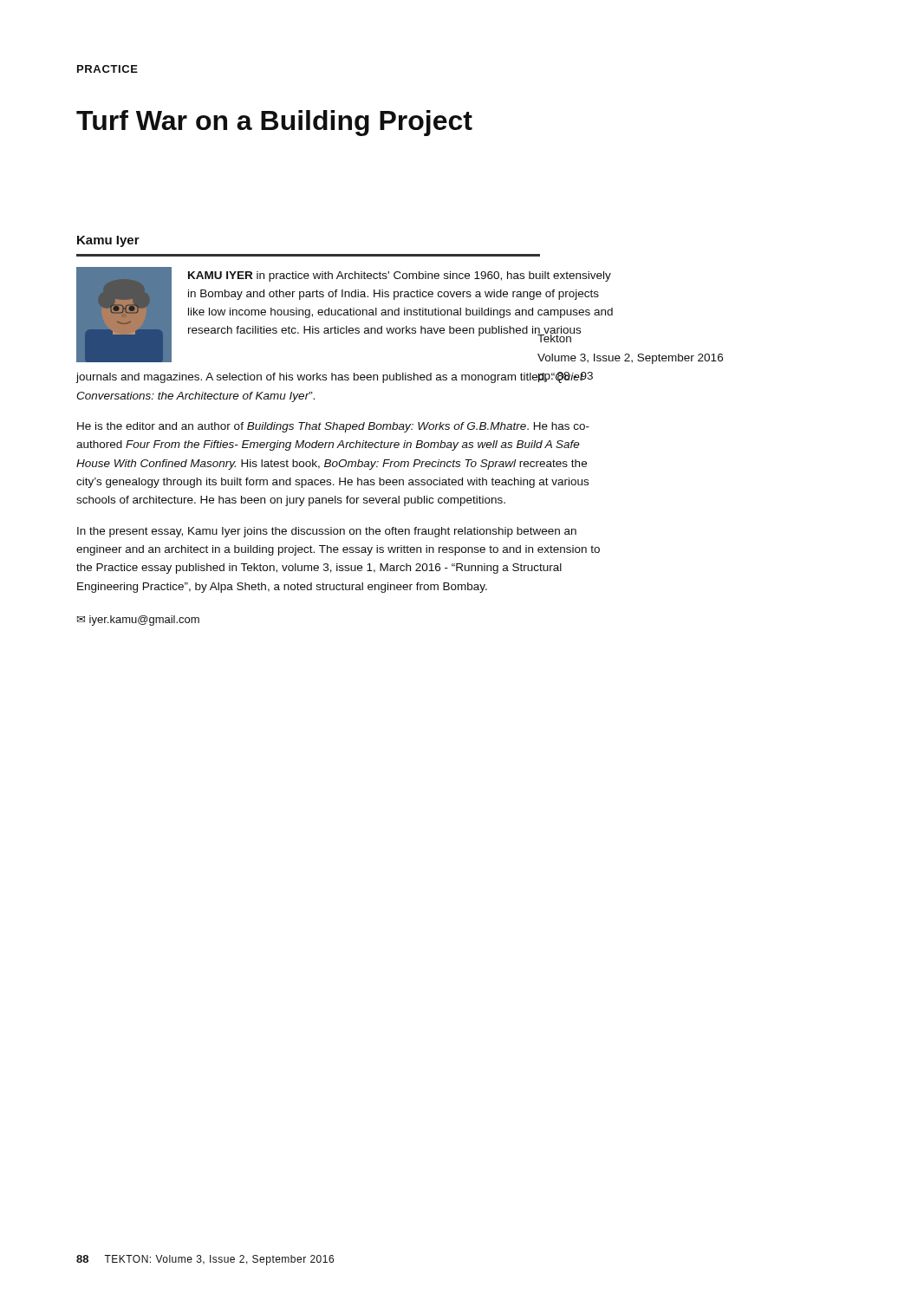Navigate to the text starting "✉ iyer.kamu@gmail.com"

pos(138,619)
